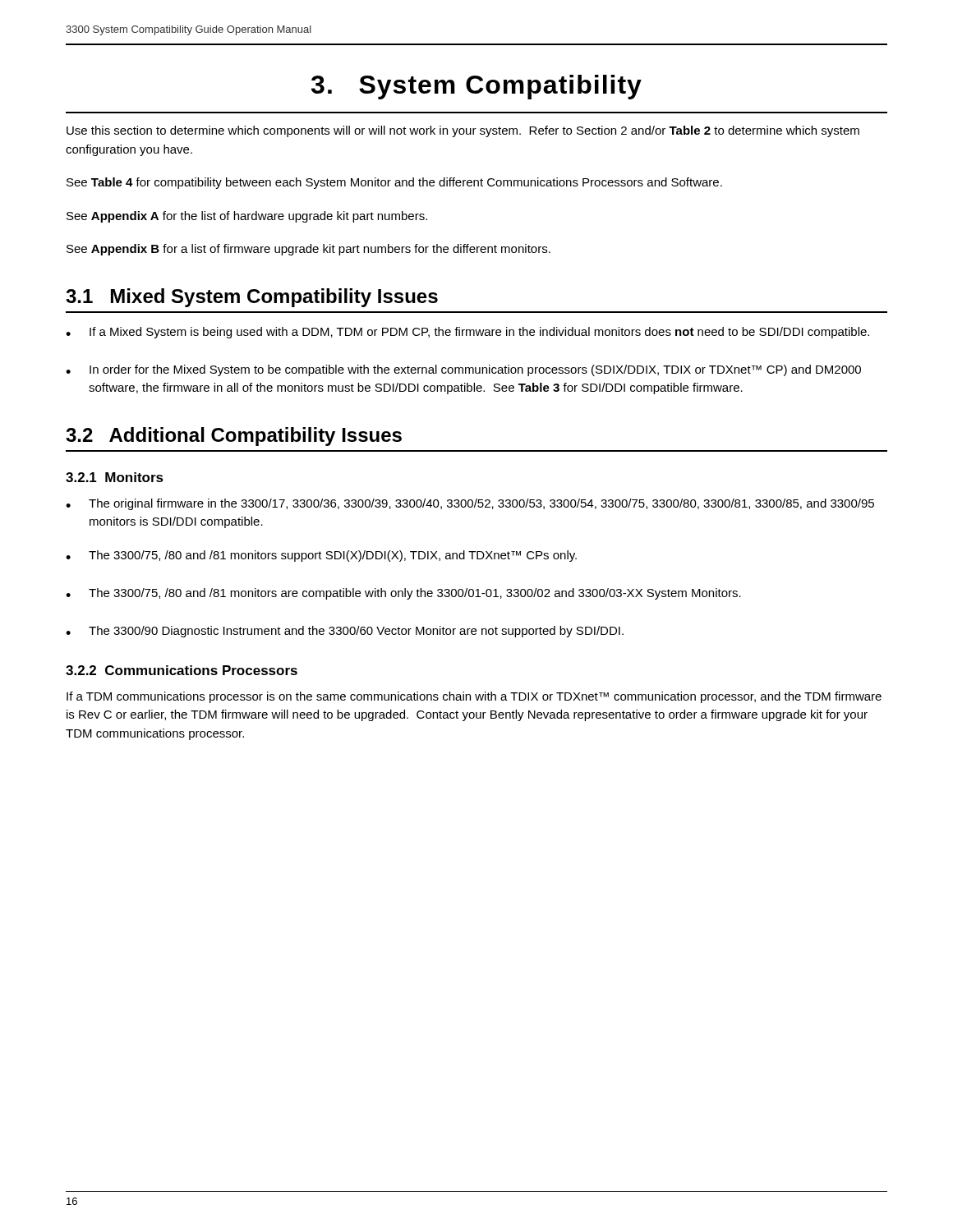The height and width of the screenshot is (1232, 953).
Task: Select the text block containing "See Appendix B for a list of"
Action: click(x=308, y=248)
